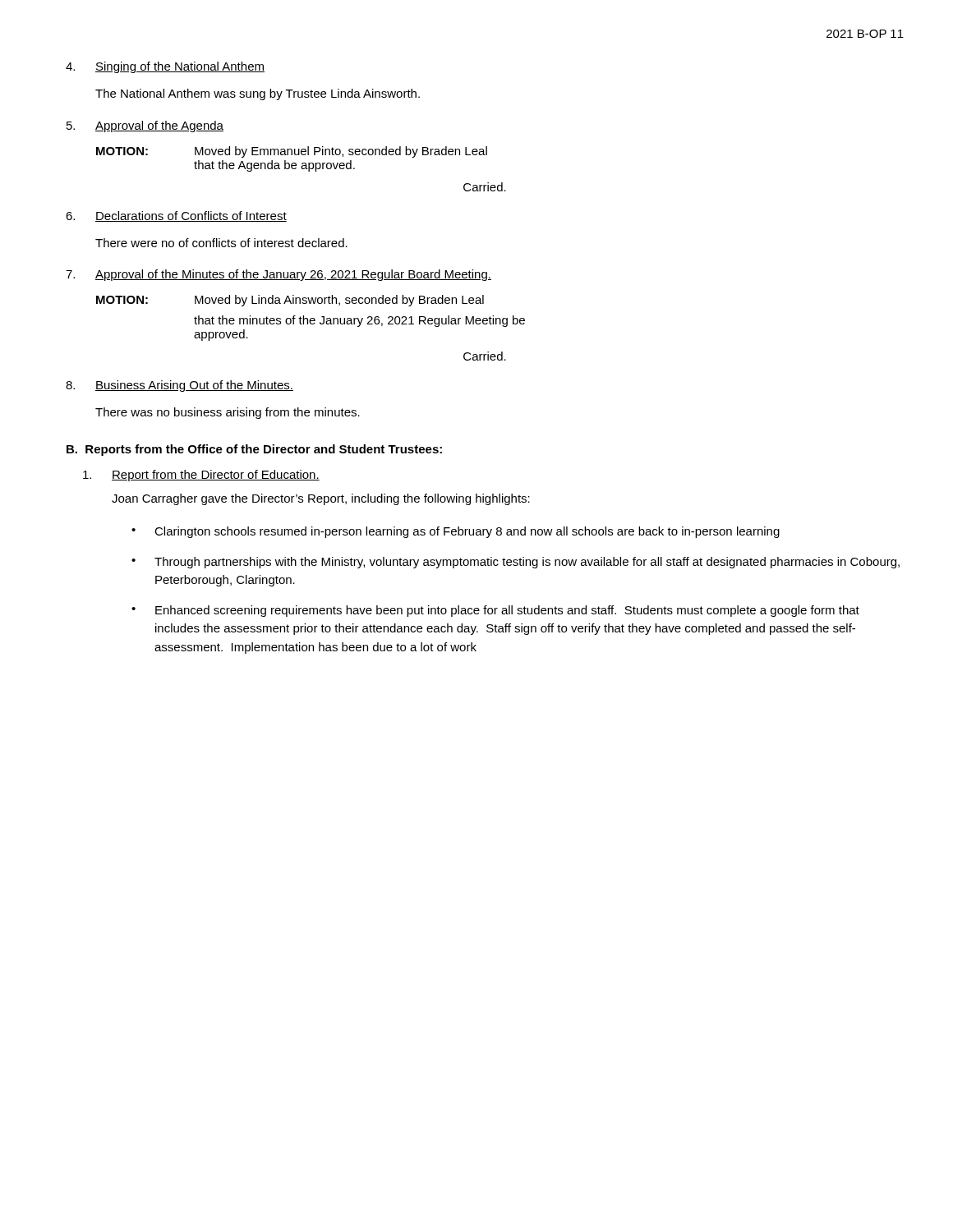Find the region starting "• Enhanced screening requirements have been put"
Viewport: 953px width, 1232px height.
pos(518,629)
